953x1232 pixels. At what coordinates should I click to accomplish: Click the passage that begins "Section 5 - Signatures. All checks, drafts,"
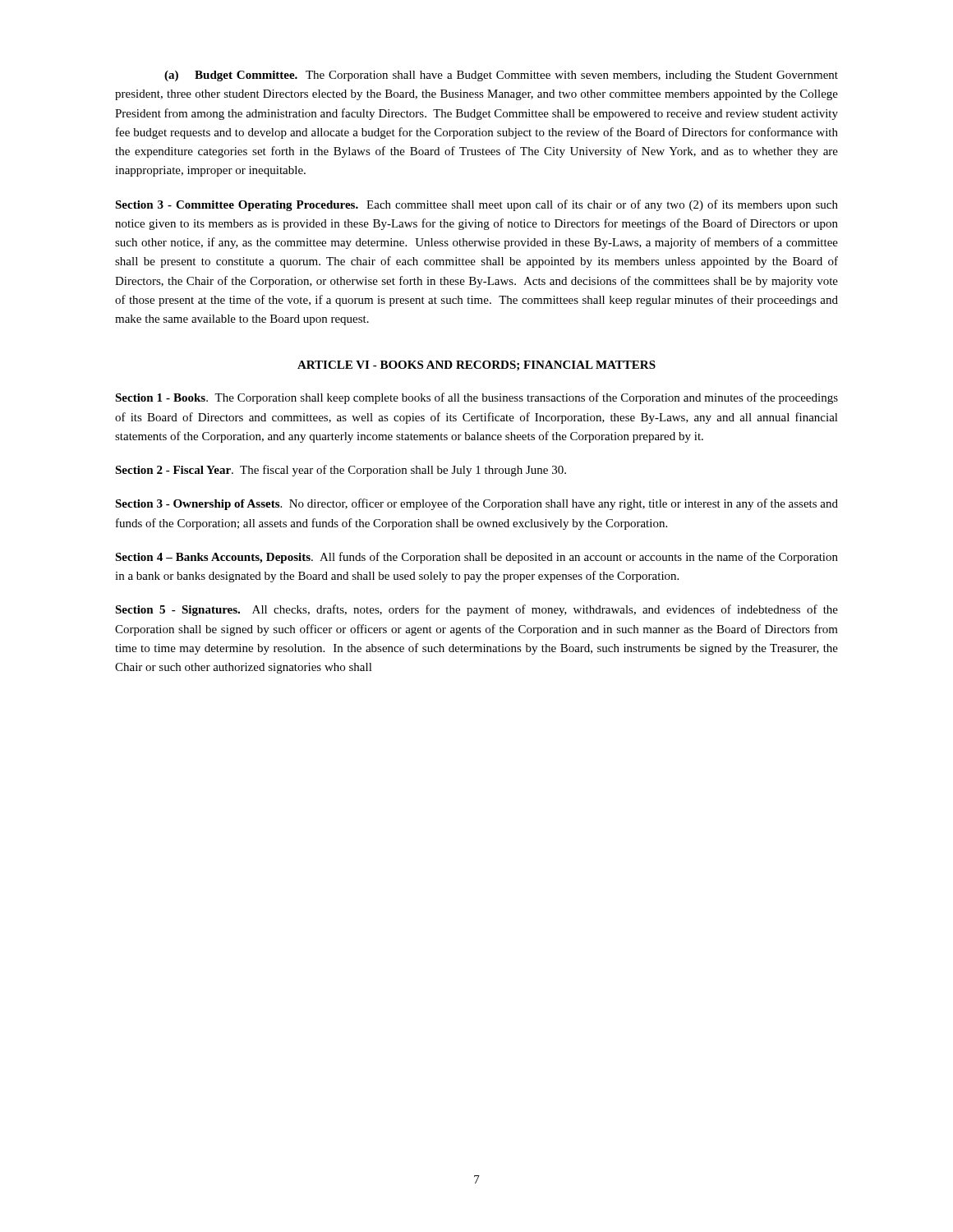tap(476, 638)
